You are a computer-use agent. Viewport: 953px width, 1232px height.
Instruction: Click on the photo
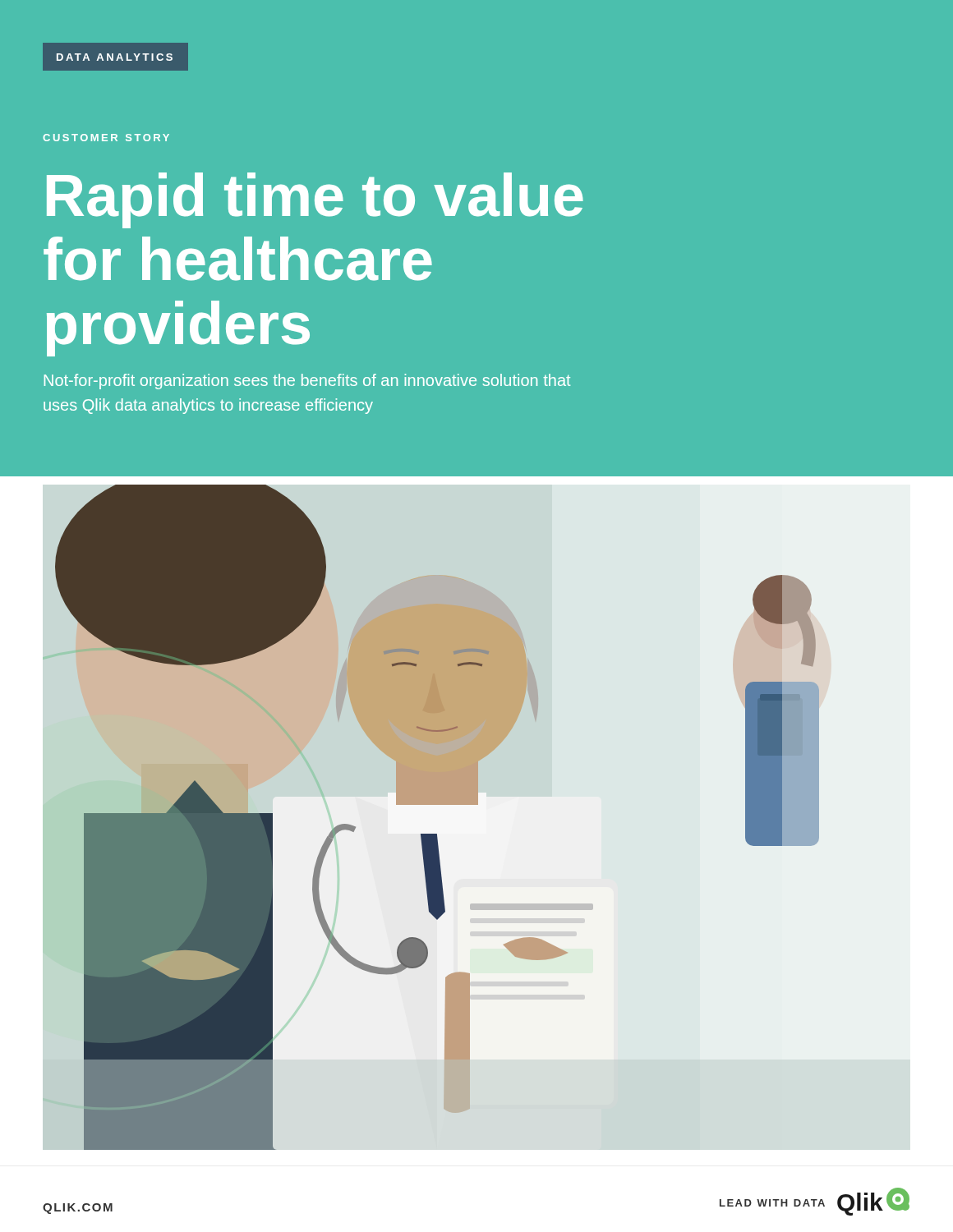[x=476, y=817]
